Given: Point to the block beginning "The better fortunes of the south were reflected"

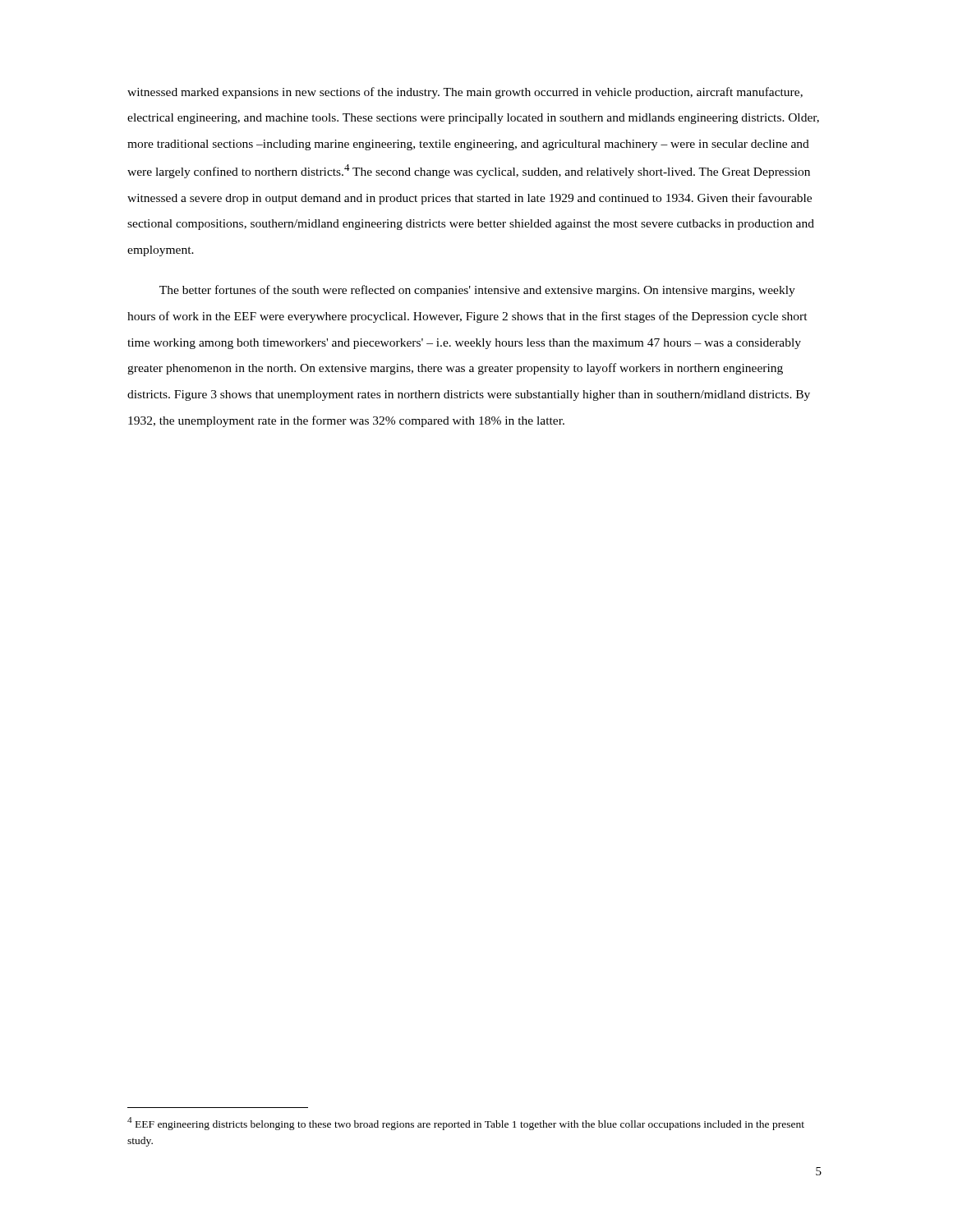Looking at the screenshot, I should [474, 355].
